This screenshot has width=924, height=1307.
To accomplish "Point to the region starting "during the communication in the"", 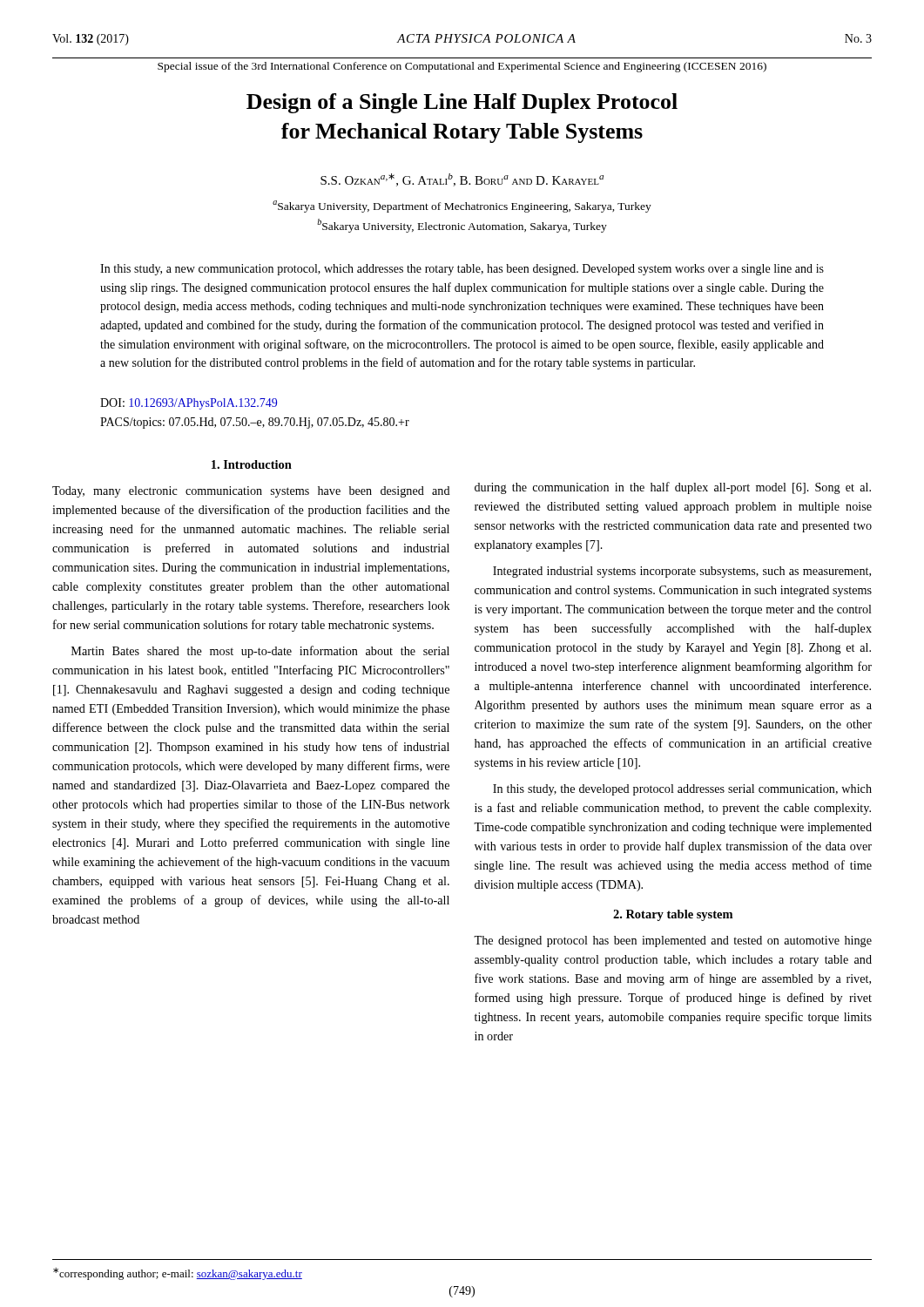I will [673, 488].
